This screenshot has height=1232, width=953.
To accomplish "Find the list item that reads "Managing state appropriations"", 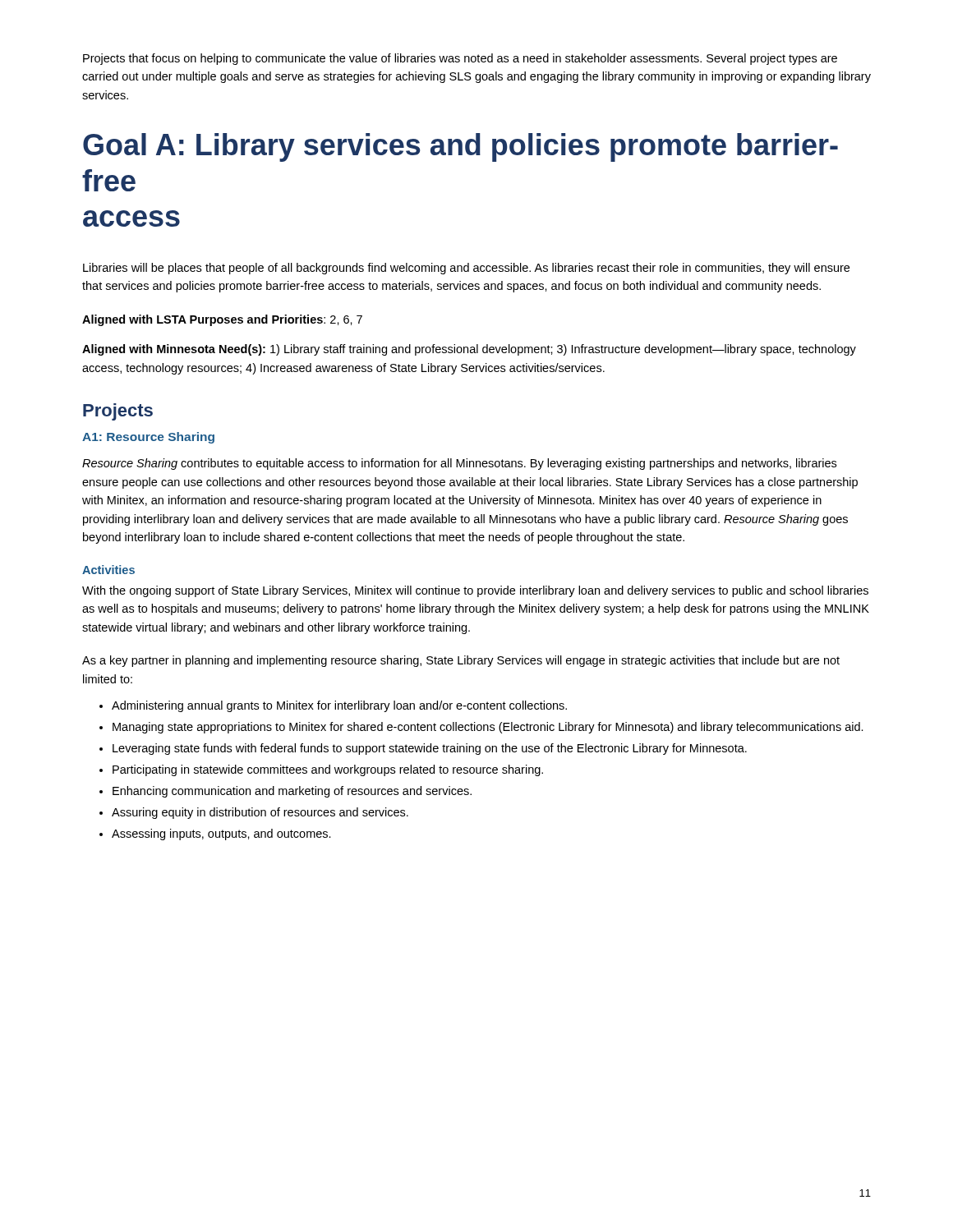I will pos(488,727).
